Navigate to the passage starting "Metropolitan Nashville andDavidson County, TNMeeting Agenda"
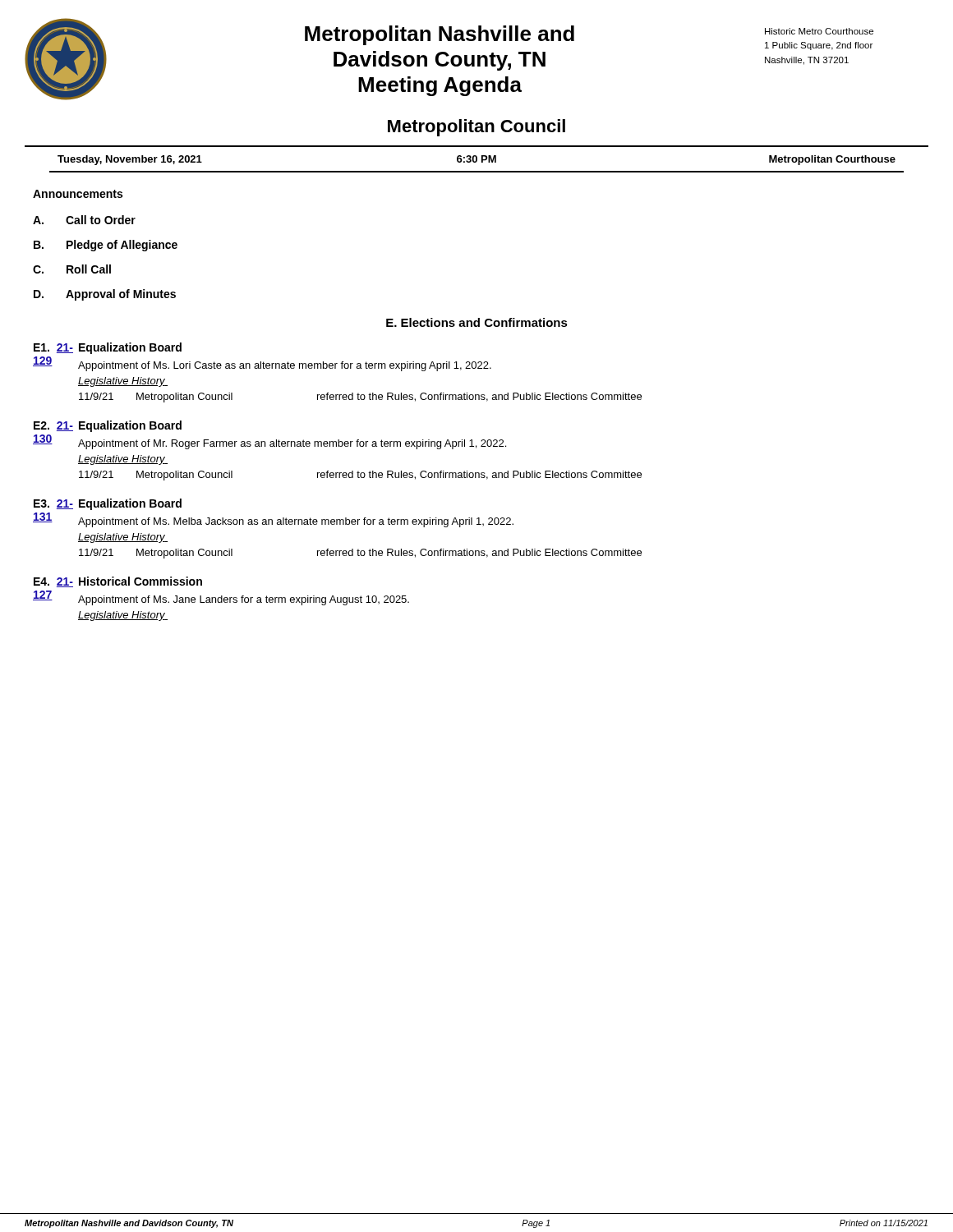The width and height of the screenshot is (953, 1232). (x=440, y=60)
